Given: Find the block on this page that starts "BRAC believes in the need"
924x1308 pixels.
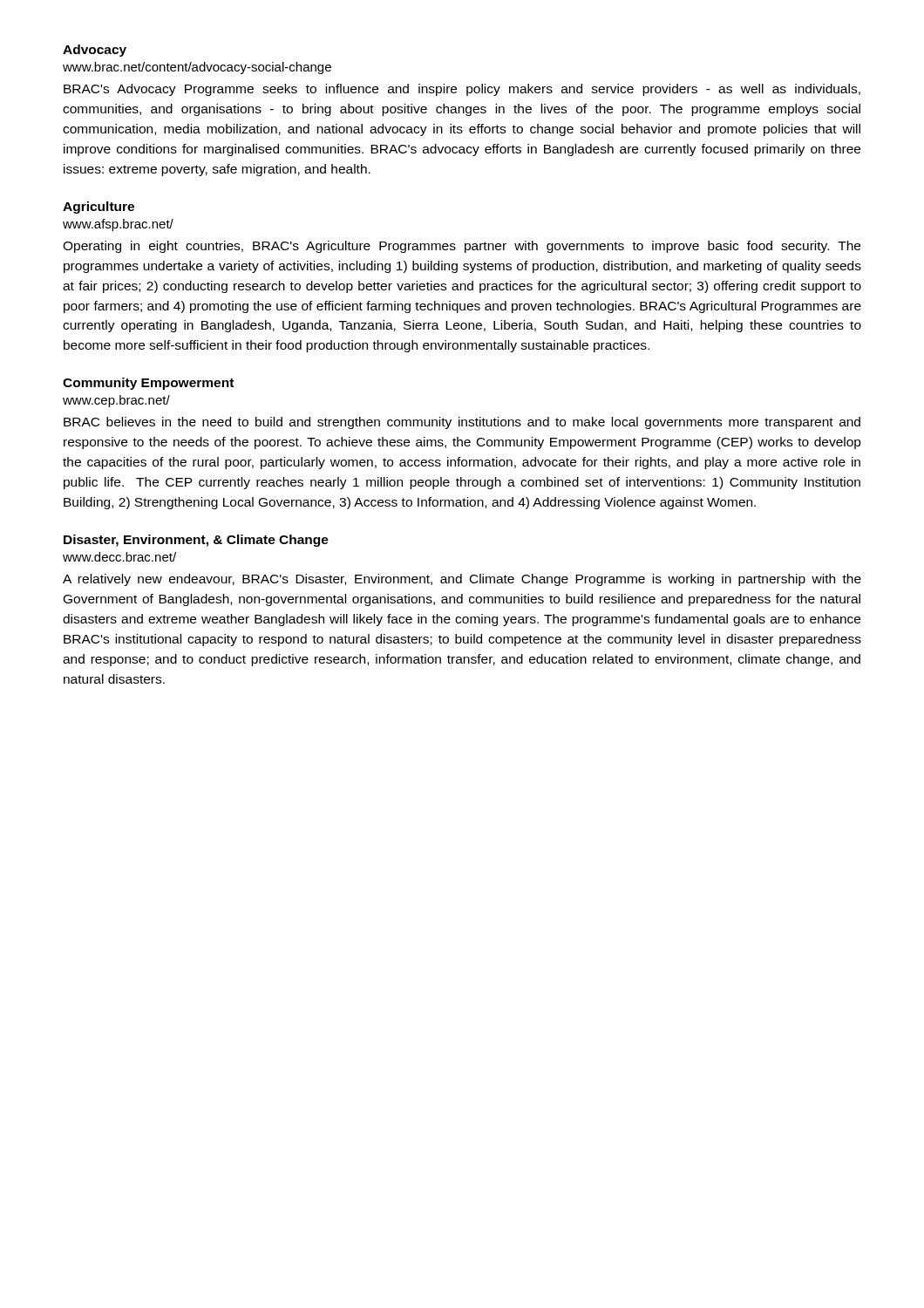Looking at the screenshot, I should point(462,462).
